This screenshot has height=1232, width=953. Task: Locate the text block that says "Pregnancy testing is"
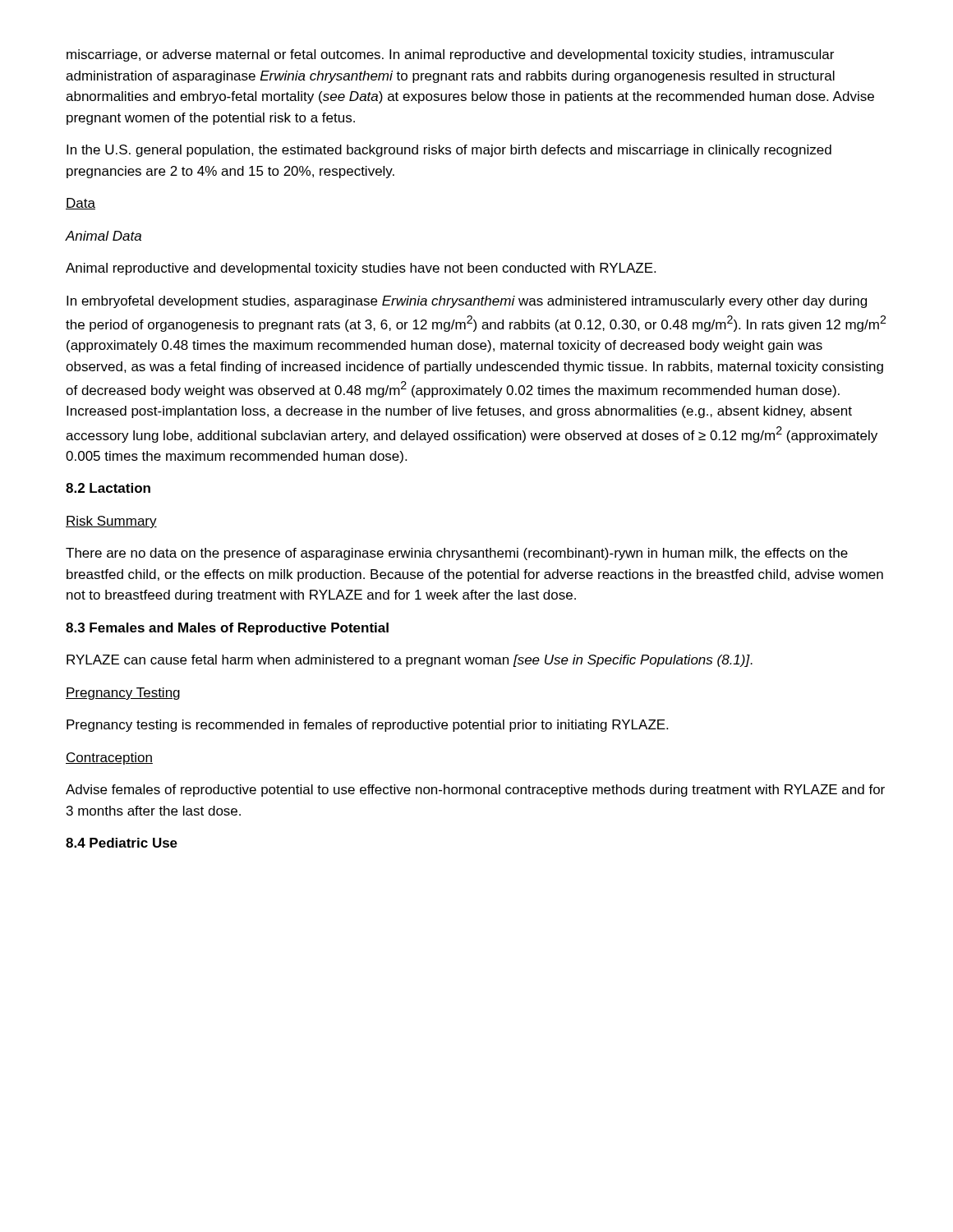[476, 725]
